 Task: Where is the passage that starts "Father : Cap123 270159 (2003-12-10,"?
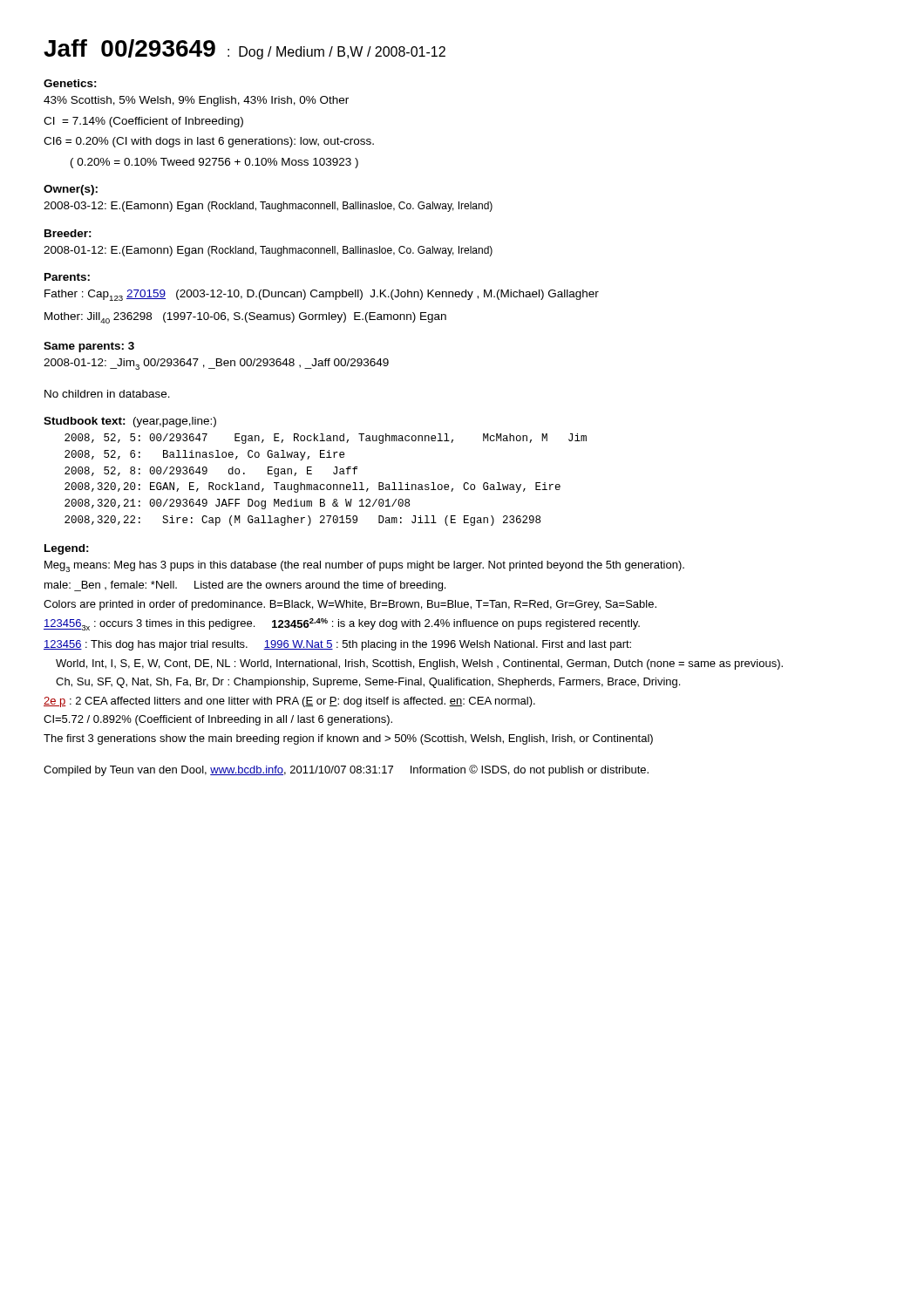(x=462, y=306)
